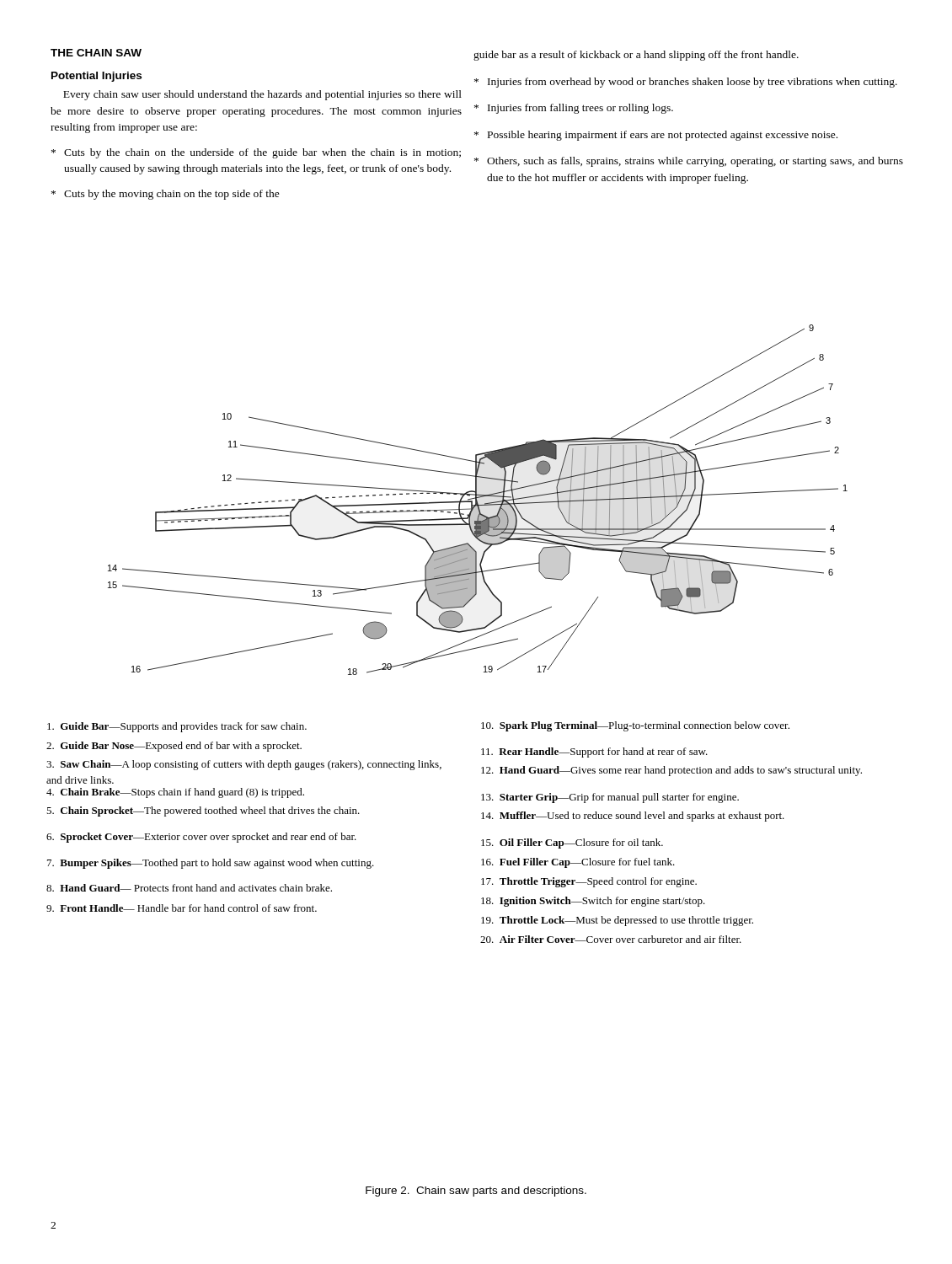Screen dimensions: 1264x952
Task: Find the list item containing "18. Ignition Switch—Switch for engine start/stop."
Action: 593,900
